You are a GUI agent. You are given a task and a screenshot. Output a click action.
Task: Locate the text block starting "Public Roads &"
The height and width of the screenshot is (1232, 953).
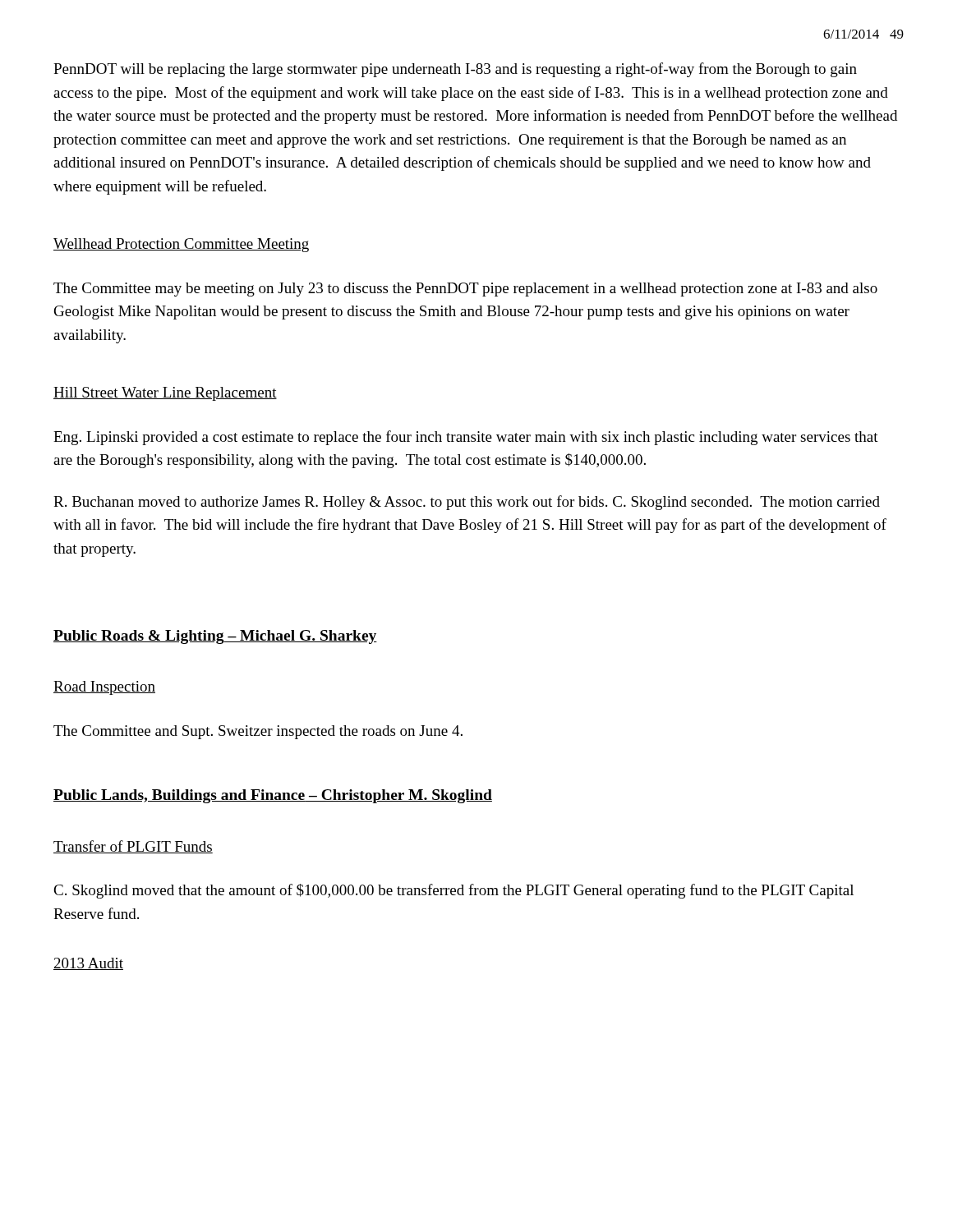(x=215, y=636)
